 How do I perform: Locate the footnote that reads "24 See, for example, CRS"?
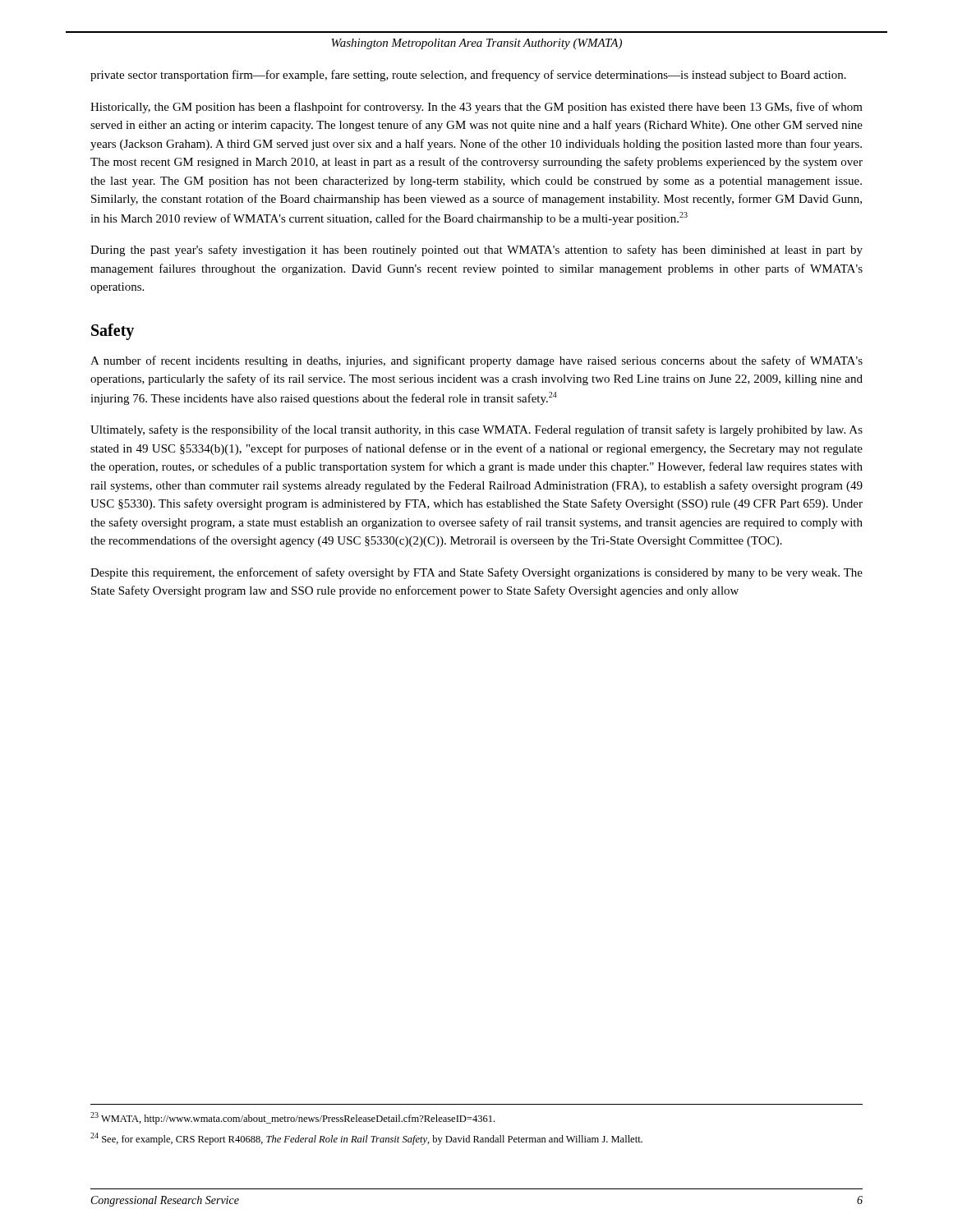click(x=367, y=1138)
